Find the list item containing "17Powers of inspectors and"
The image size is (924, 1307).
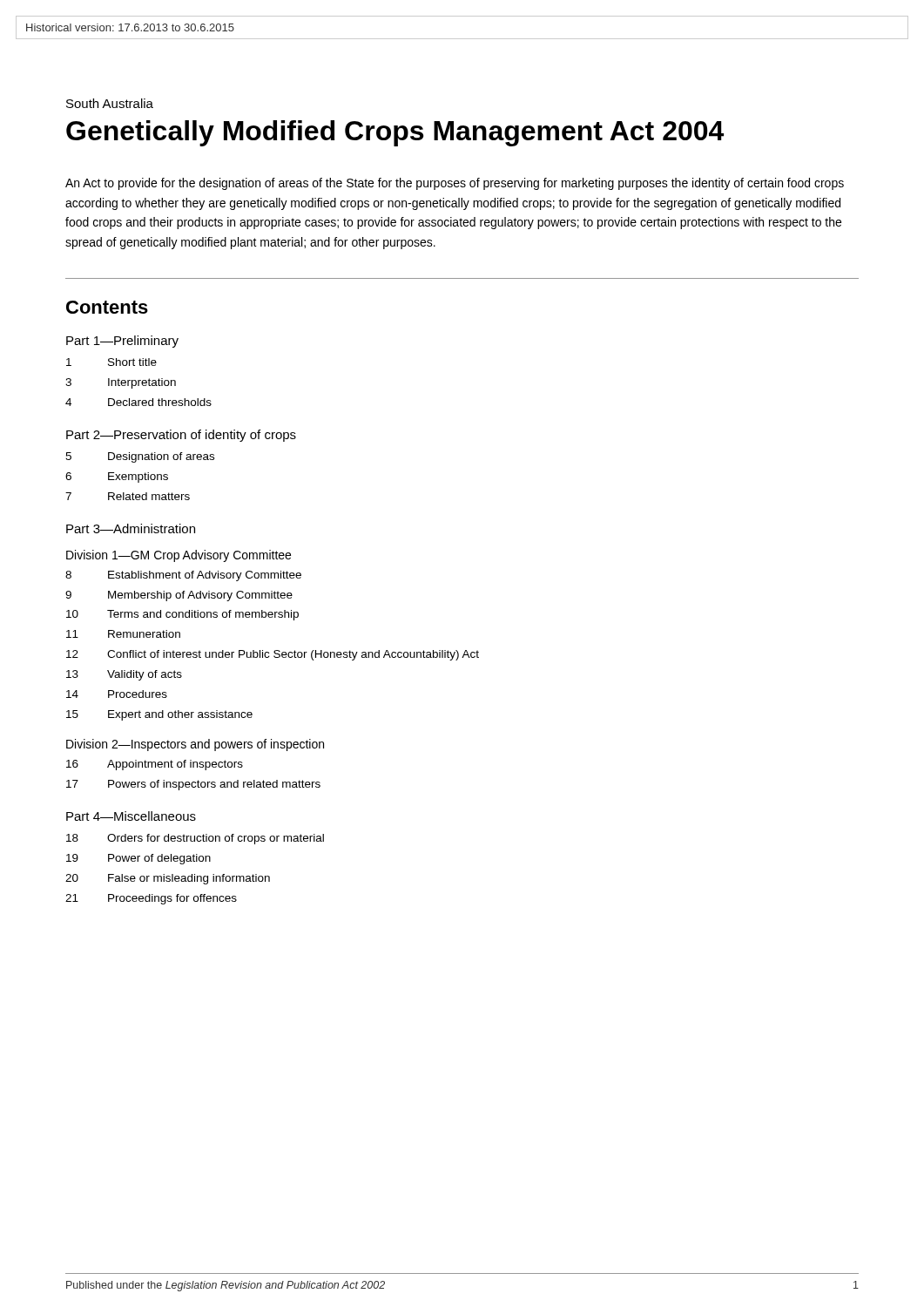click(x=193, y=785)
